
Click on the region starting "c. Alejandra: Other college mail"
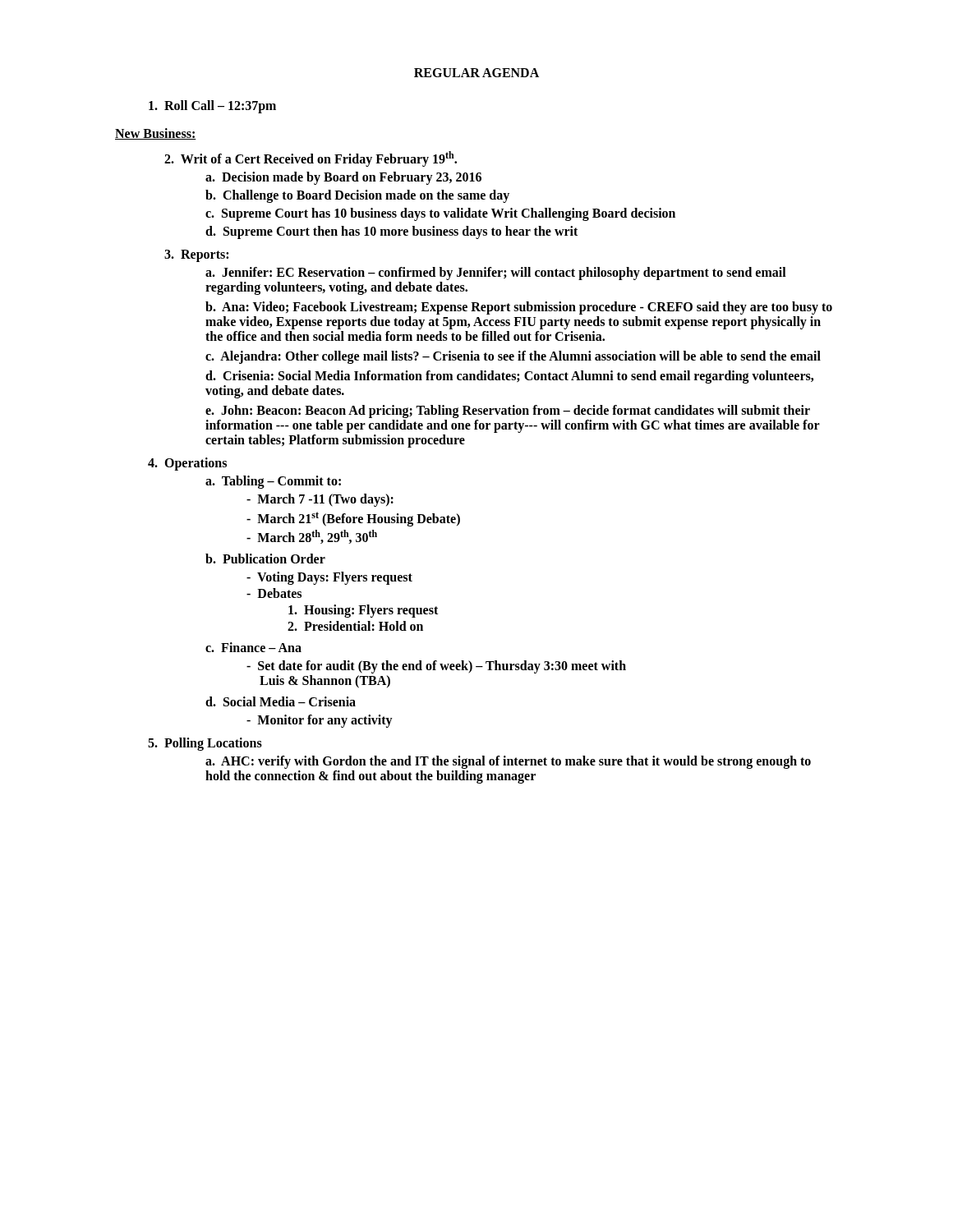[513, 356]
